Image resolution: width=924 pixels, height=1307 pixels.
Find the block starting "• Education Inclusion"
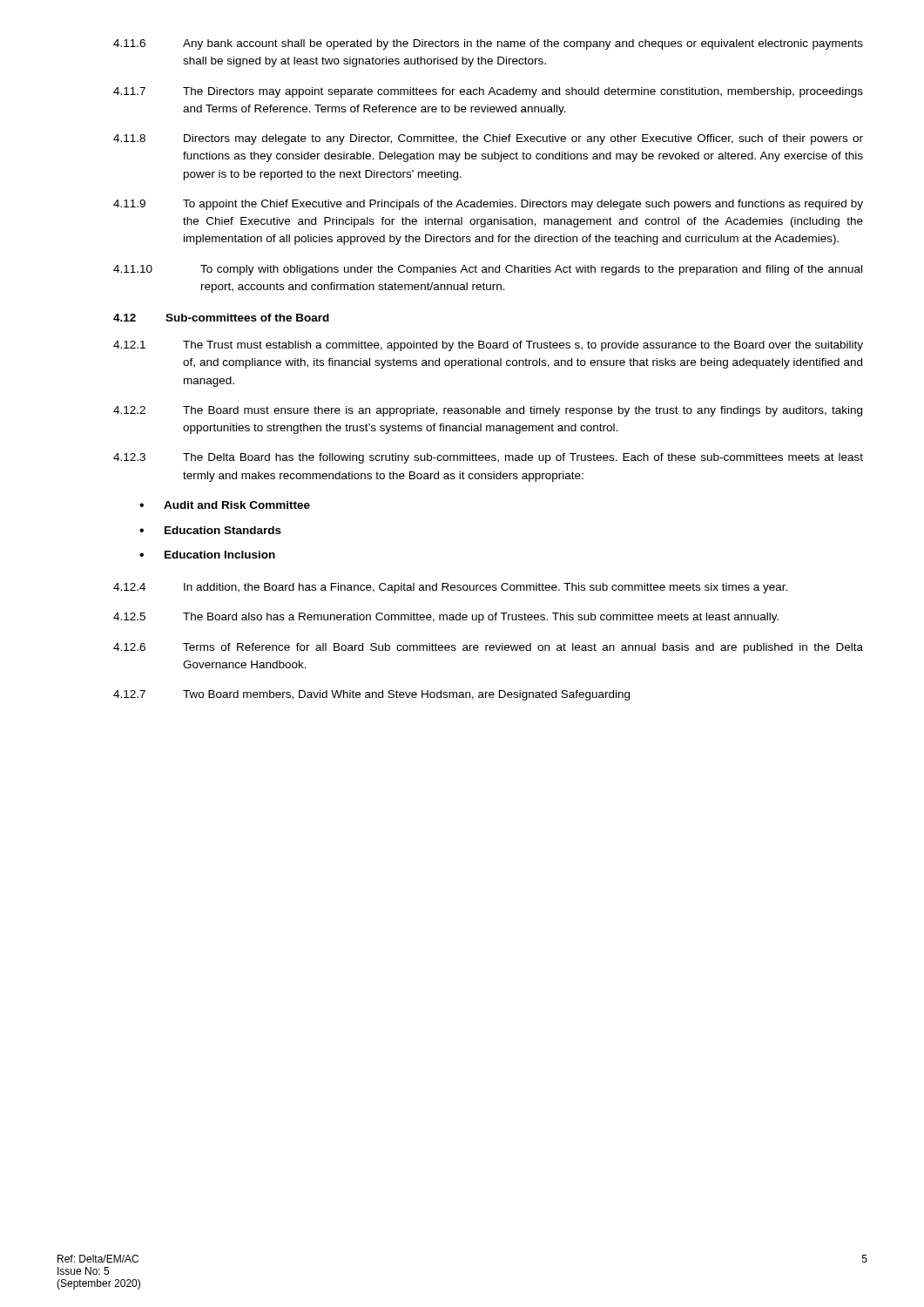[x=207, y=556]
